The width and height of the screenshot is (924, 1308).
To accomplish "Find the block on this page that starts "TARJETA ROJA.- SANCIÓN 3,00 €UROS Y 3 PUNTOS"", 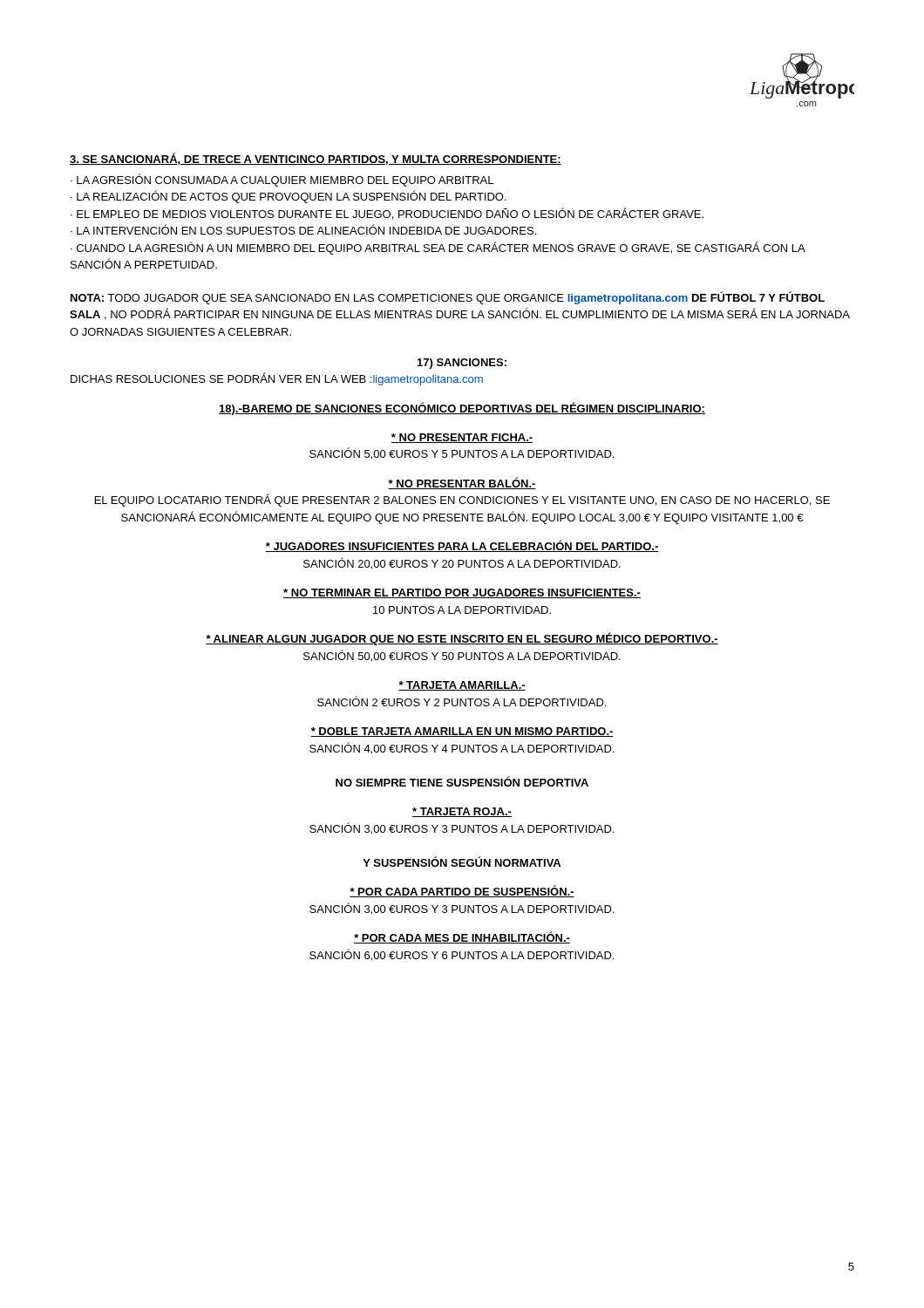I will click(462, 838).
